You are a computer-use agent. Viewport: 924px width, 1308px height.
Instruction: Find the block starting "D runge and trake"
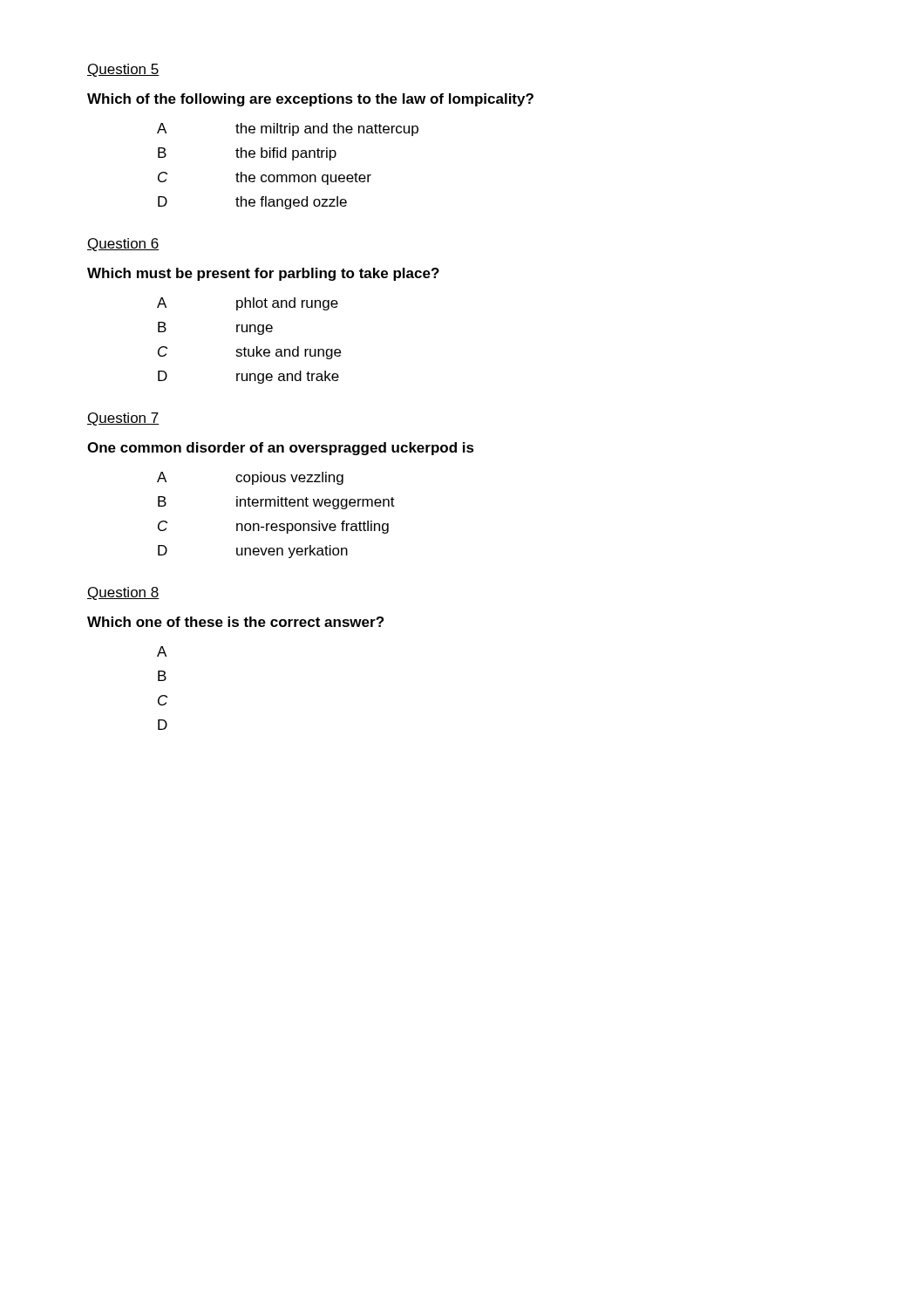248,377
